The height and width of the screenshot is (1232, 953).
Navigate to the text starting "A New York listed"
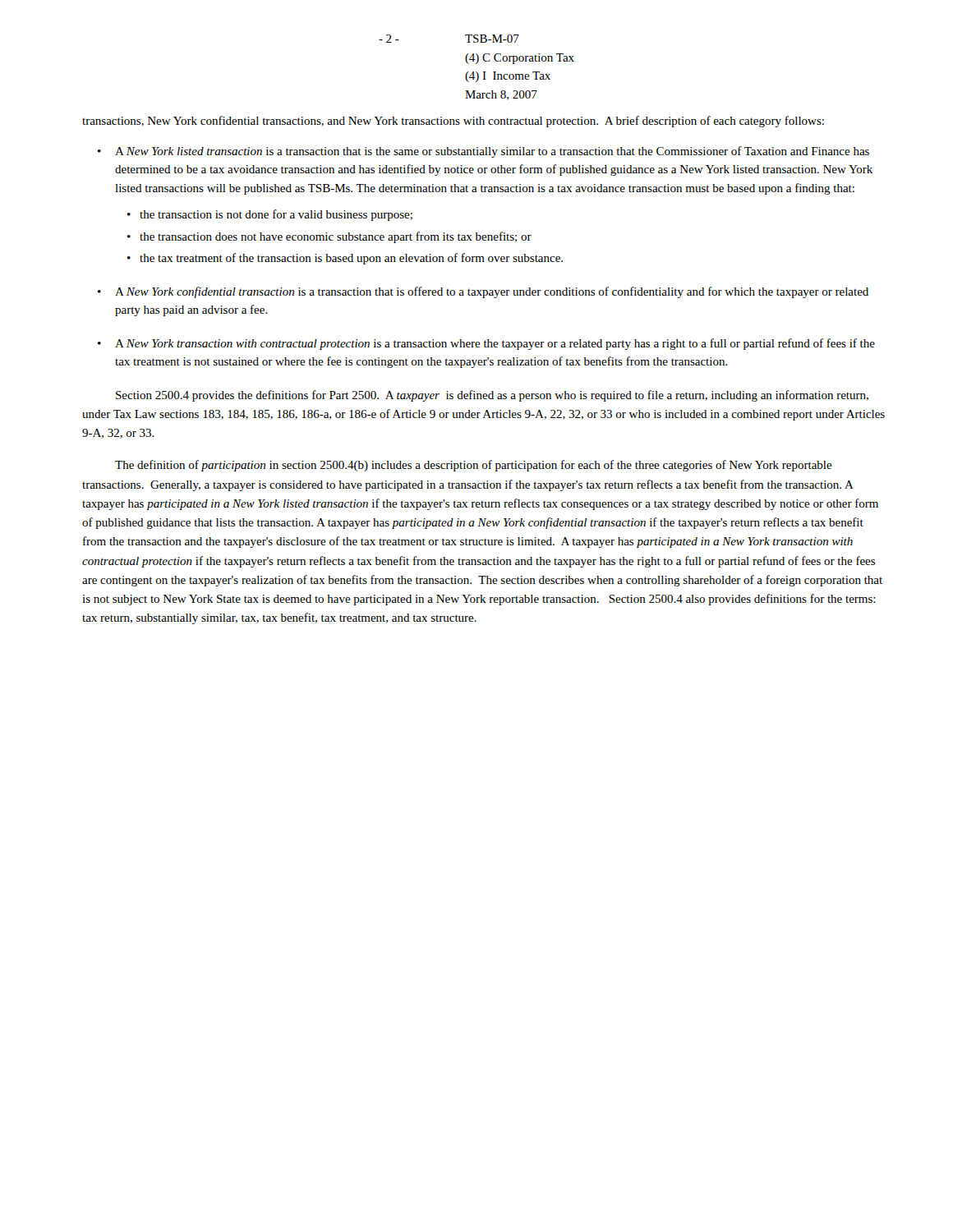click(x=492, y=152)
